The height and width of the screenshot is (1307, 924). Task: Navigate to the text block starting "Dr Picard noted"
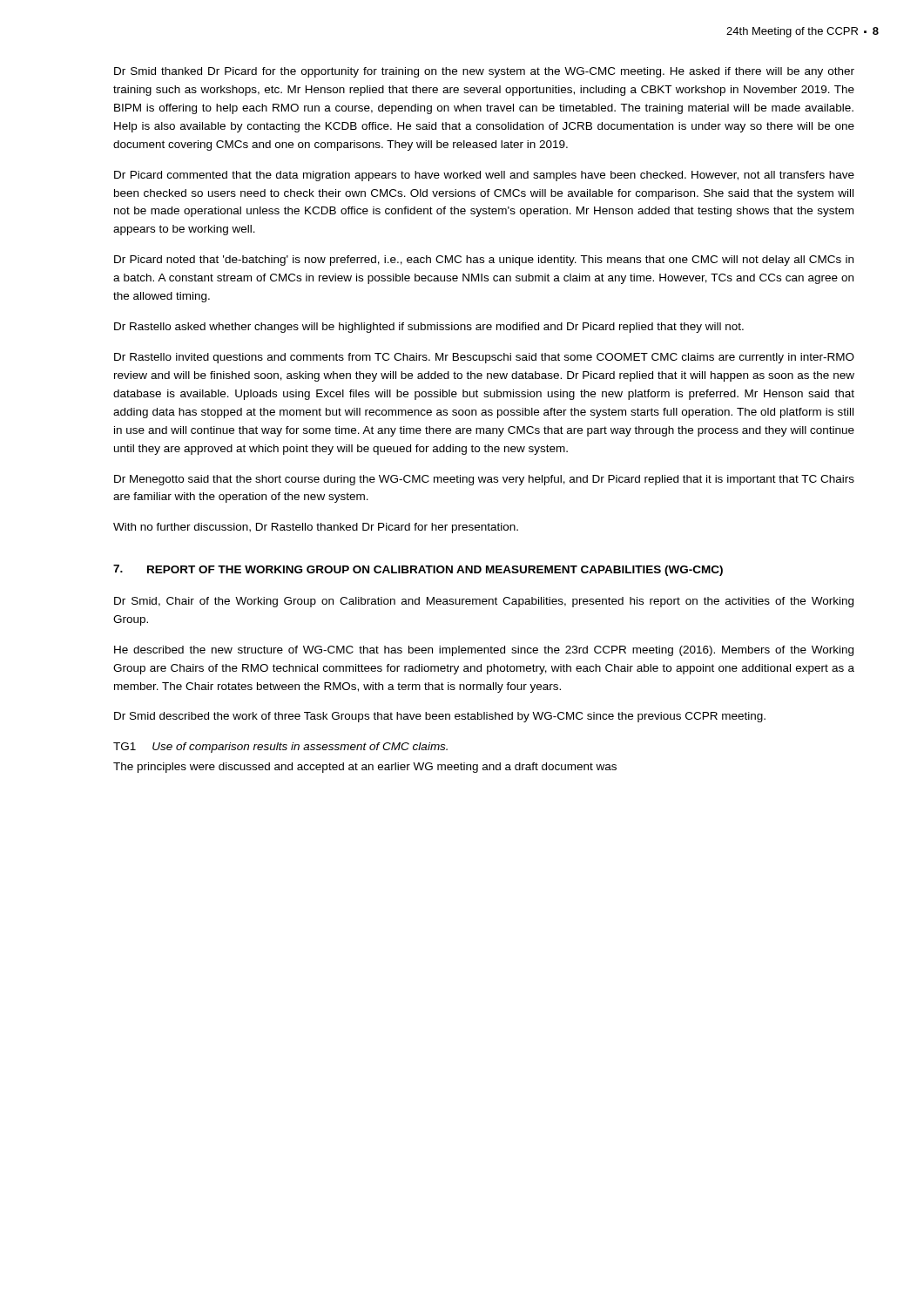pos(484,278)
